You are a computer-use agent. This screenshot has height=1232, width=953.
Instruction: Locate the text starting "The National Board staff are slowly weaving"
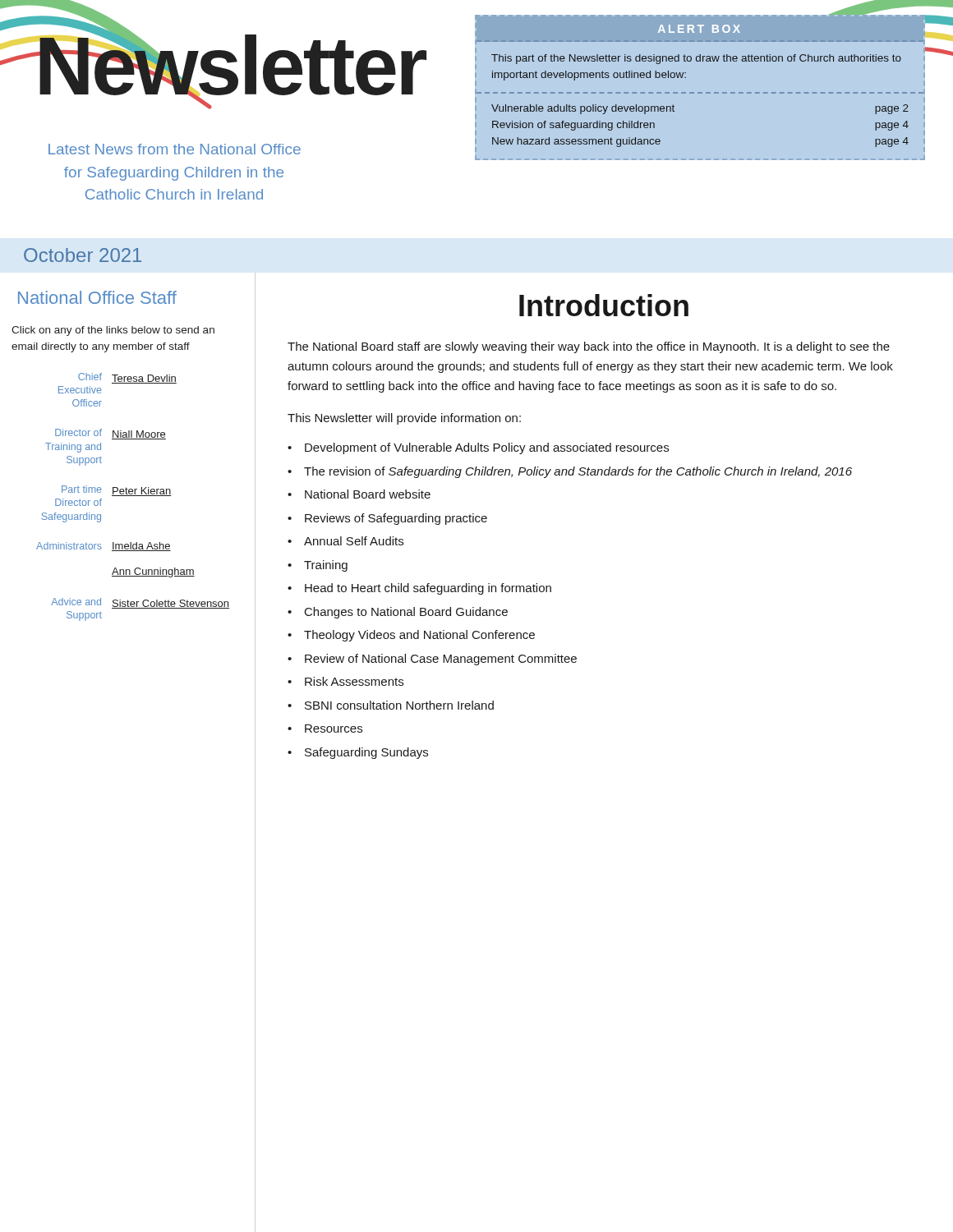coord(590,366)
